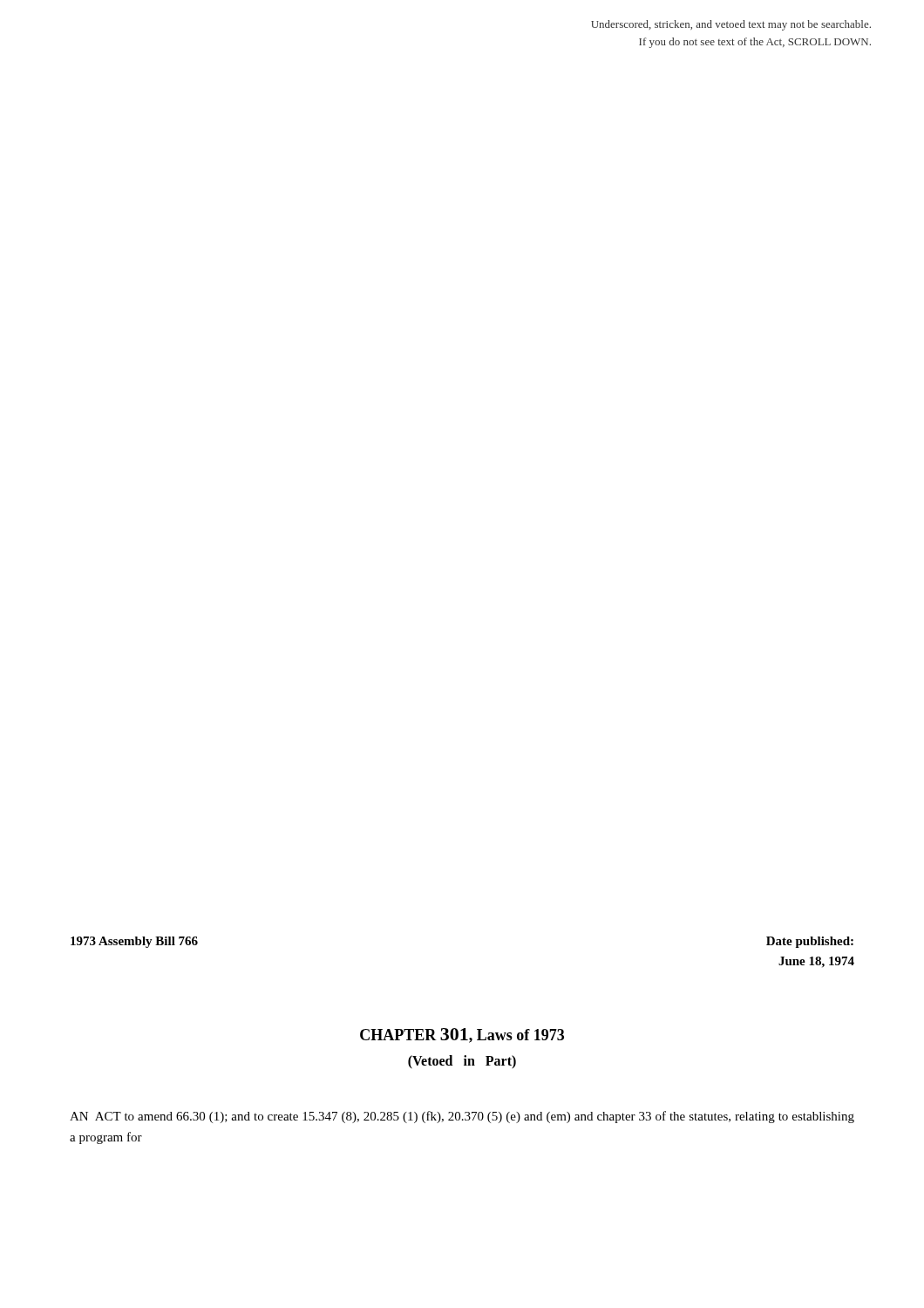Locate the title with the text "(Vetoed in Part)"
Screen dimensions: 1308x924
click(x=462, y=1061)
